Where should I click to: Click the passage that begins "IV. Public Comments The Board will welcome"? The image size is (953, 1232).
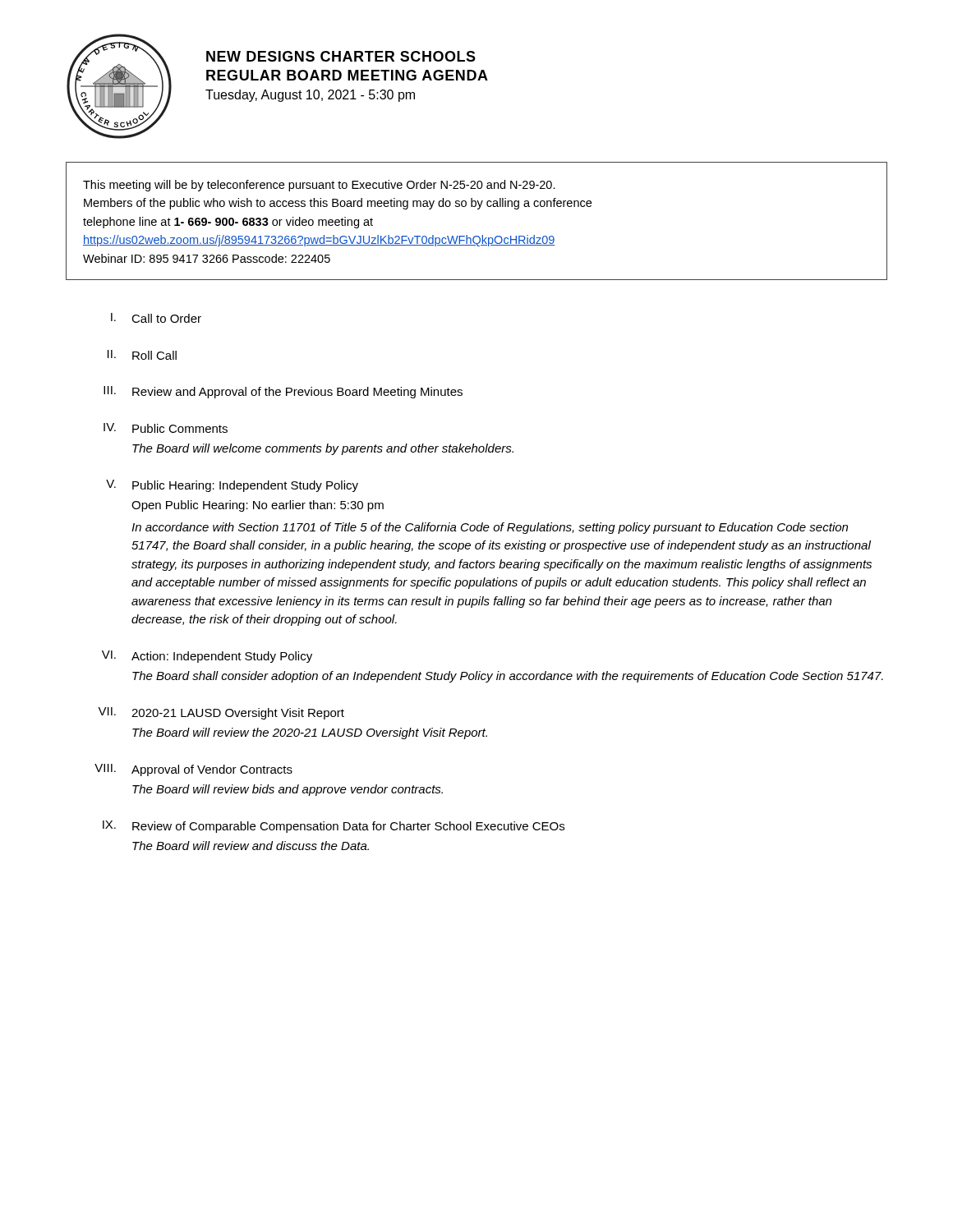pyautogui.click(x=476, y=439)
